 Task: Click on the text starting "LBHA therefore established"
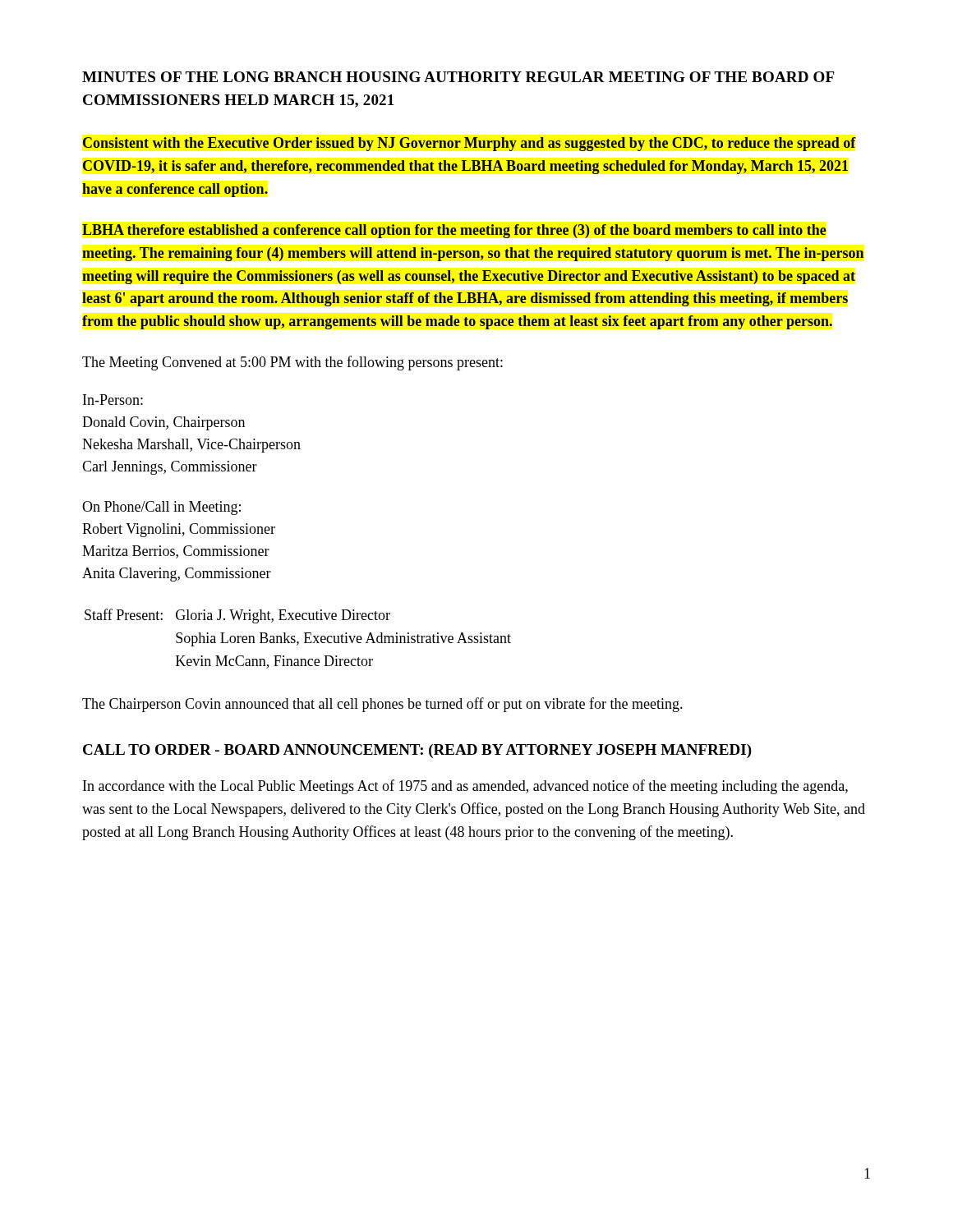(x=473, y=276)
